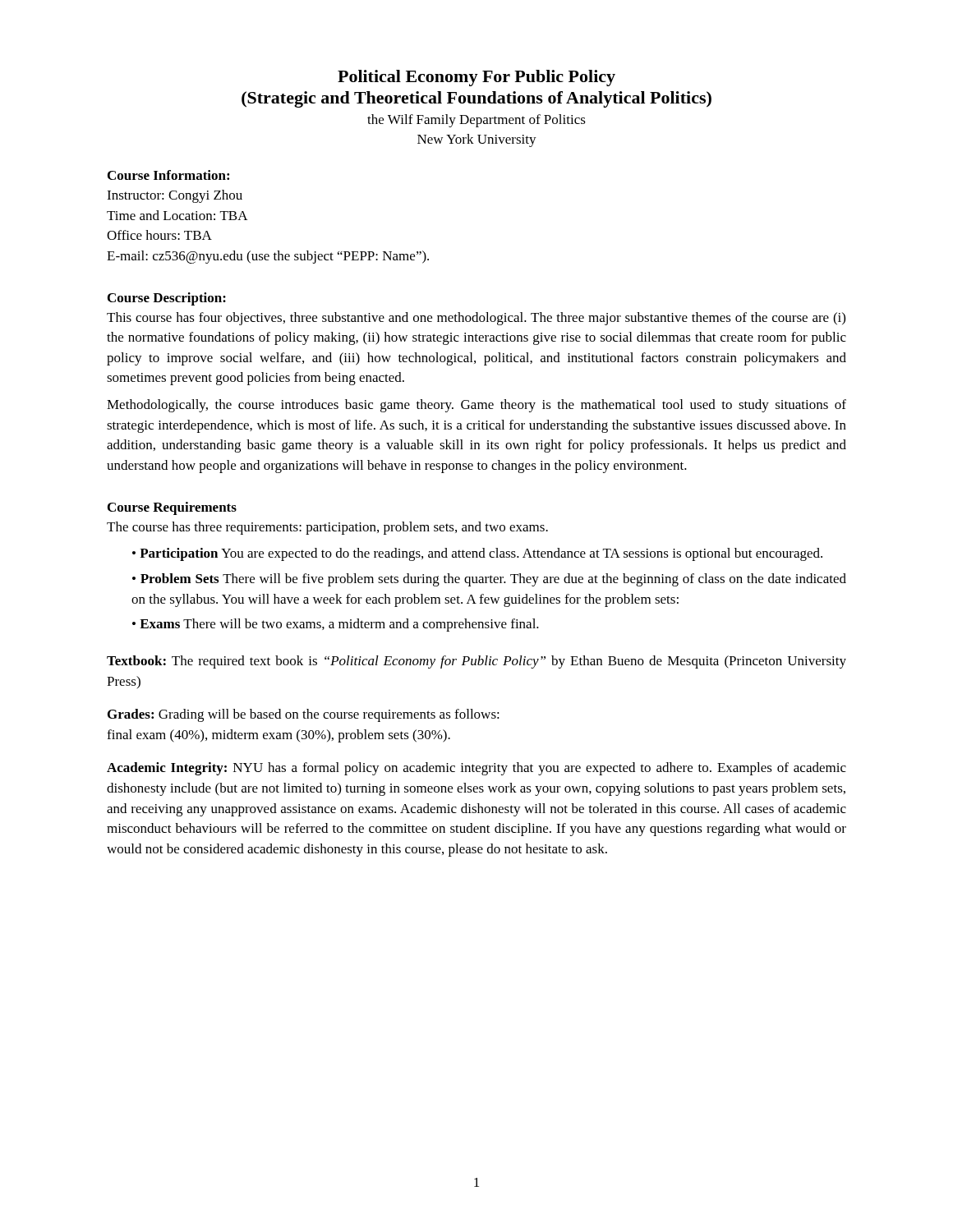Point to the passage starting "Course Requirements"
This screenshot has height=1232, width=953.
tap(172, 507)
